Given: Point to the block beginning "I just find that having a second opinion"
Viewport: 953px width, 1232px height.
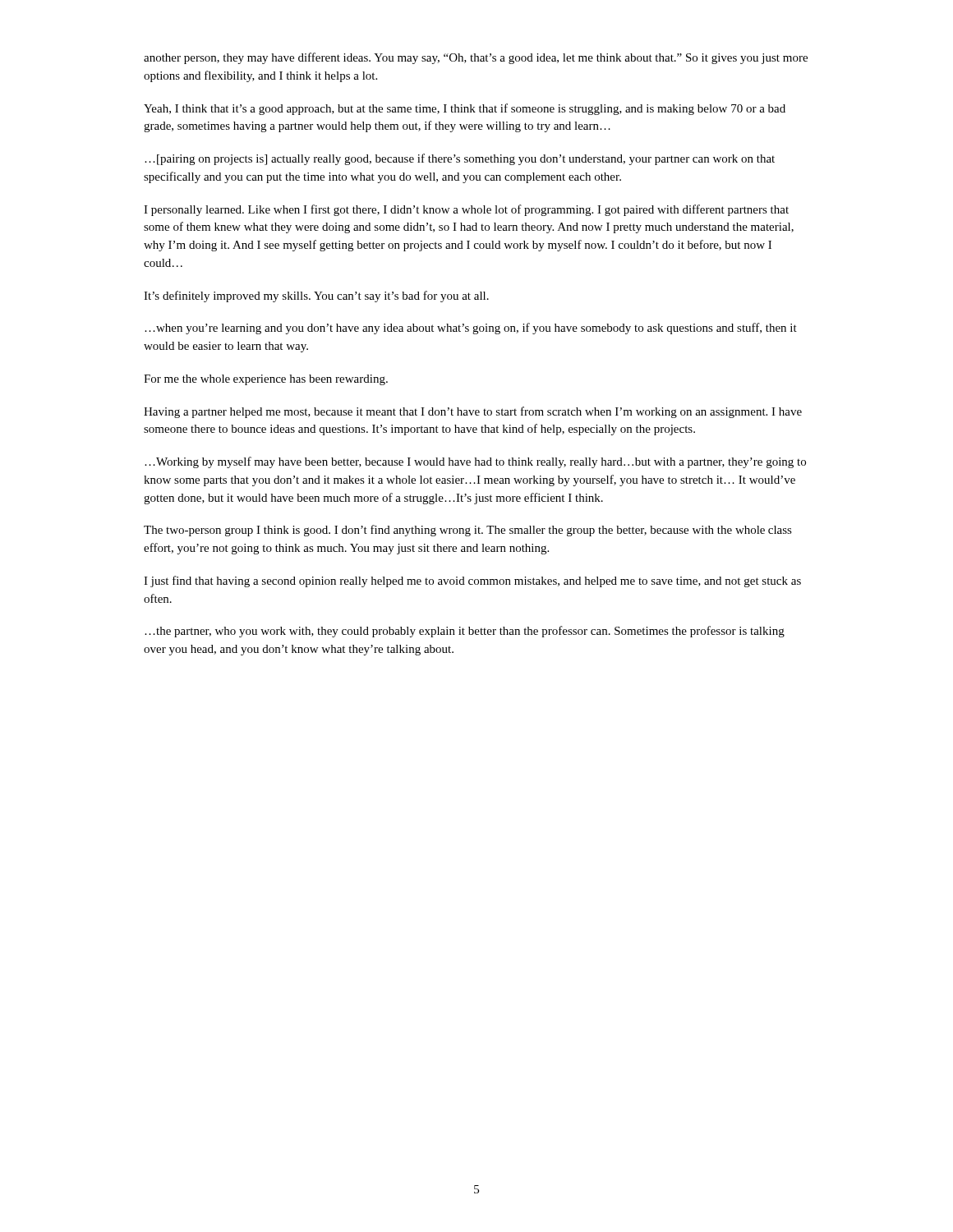Looking at the screenshot, I should point(472,589).
